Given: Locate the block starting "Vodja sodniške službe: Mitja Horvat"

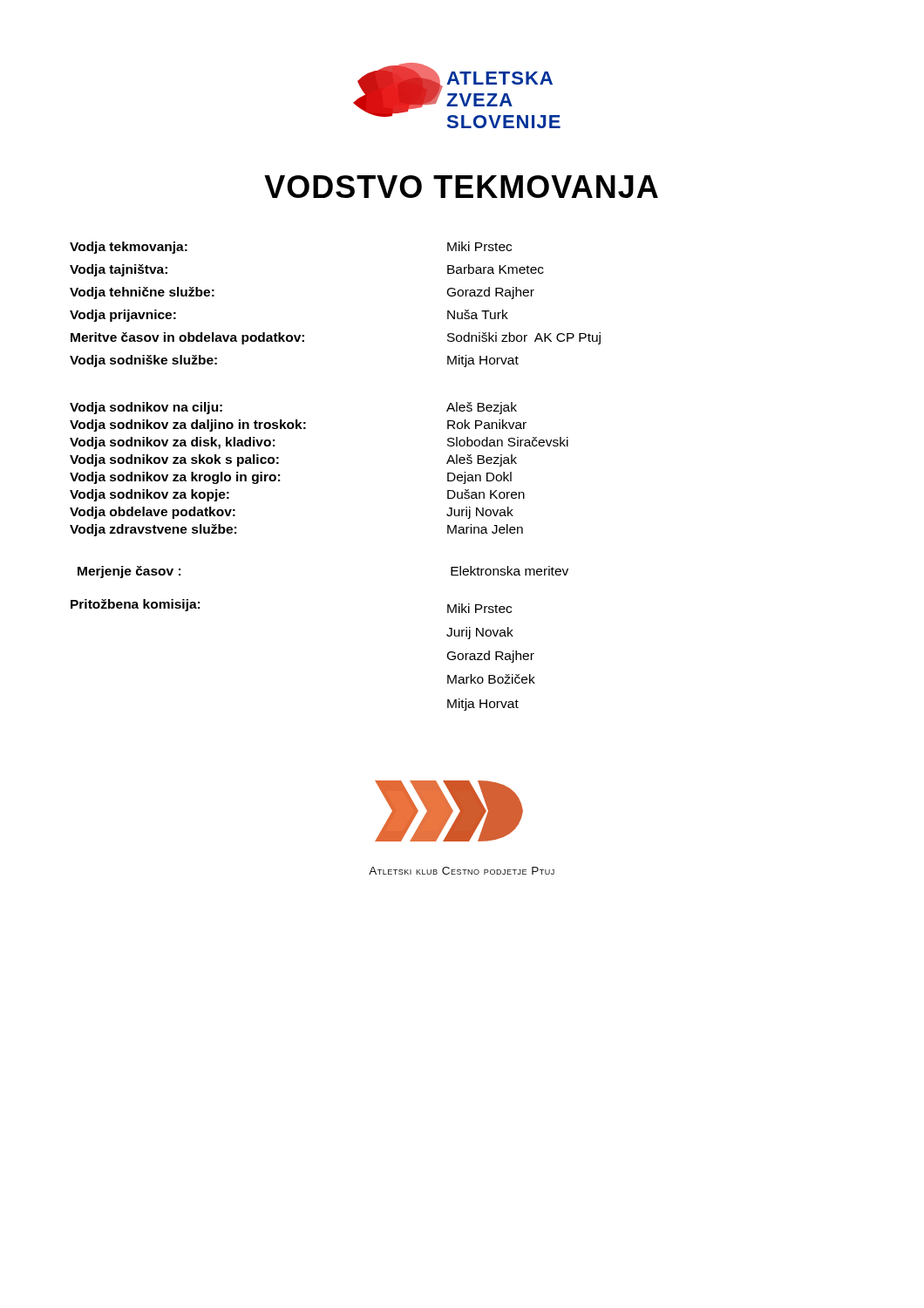Looking at the screenshot, I should [462, 360].
